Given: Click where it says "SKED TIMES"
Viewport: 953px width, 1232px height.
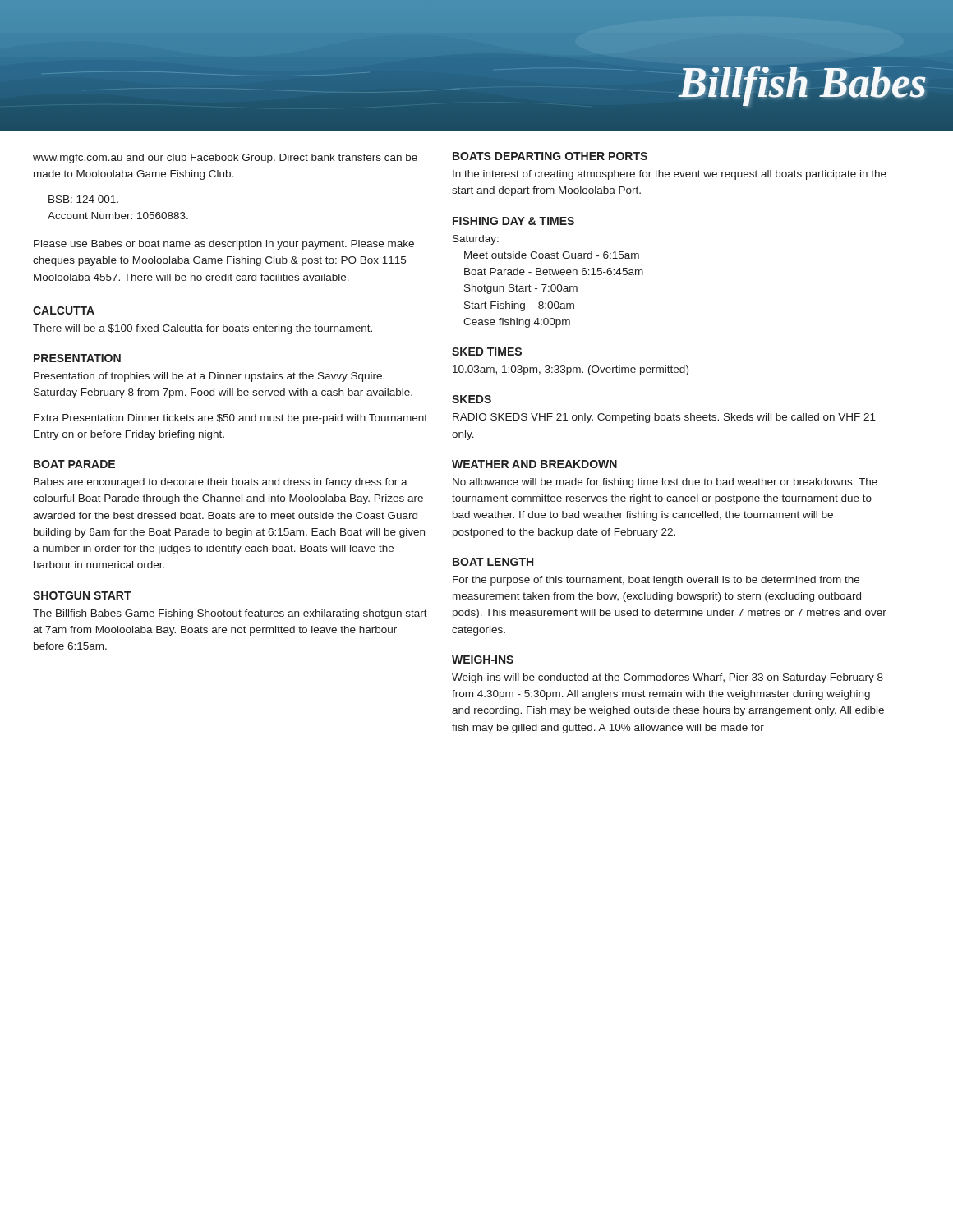Looking at the screenshot, I should pyautogui.click(x=487, y=352).
